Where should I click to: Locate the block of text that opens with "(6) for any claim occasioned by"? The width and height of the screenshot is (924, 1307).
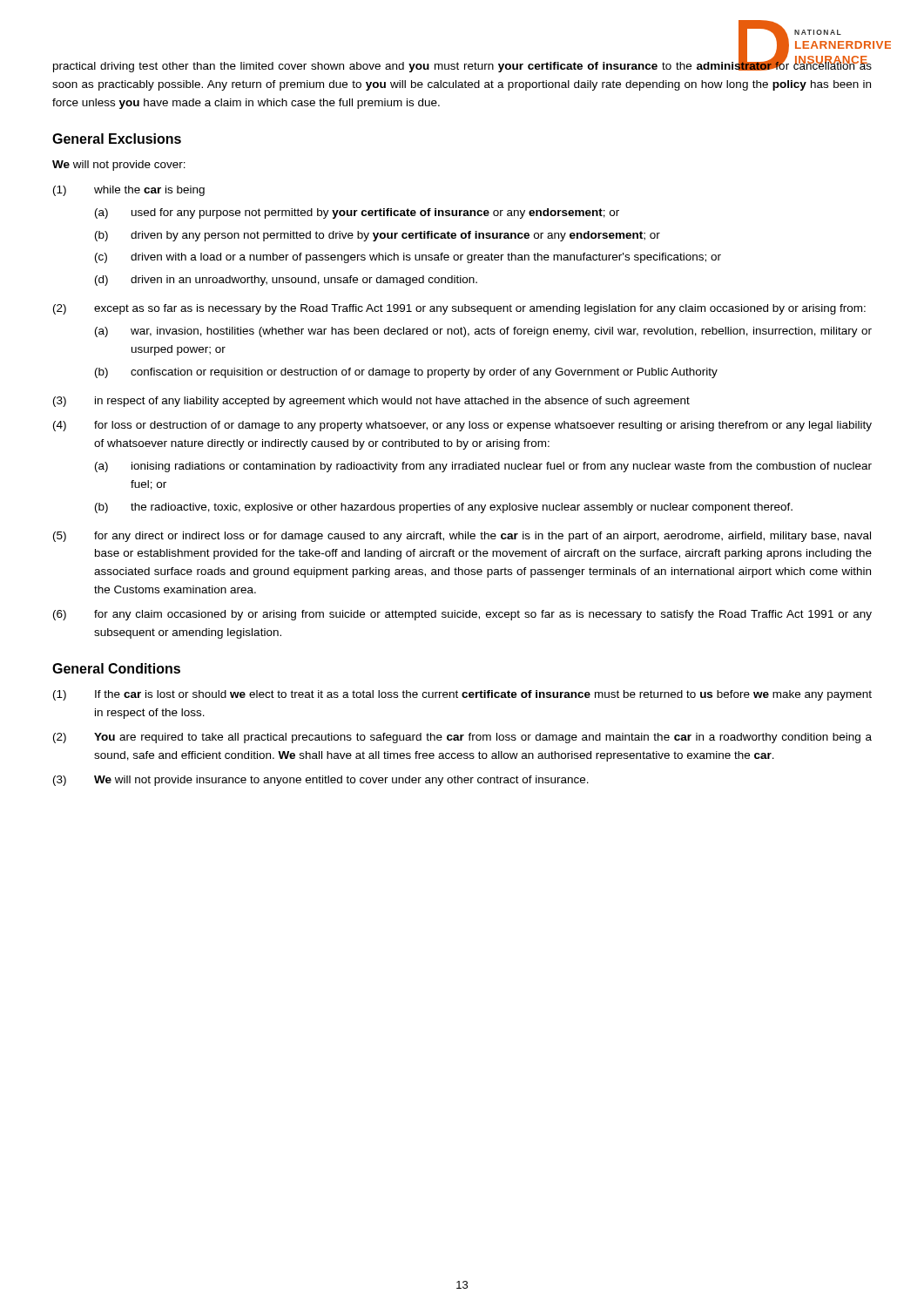(x=462, y=624)
